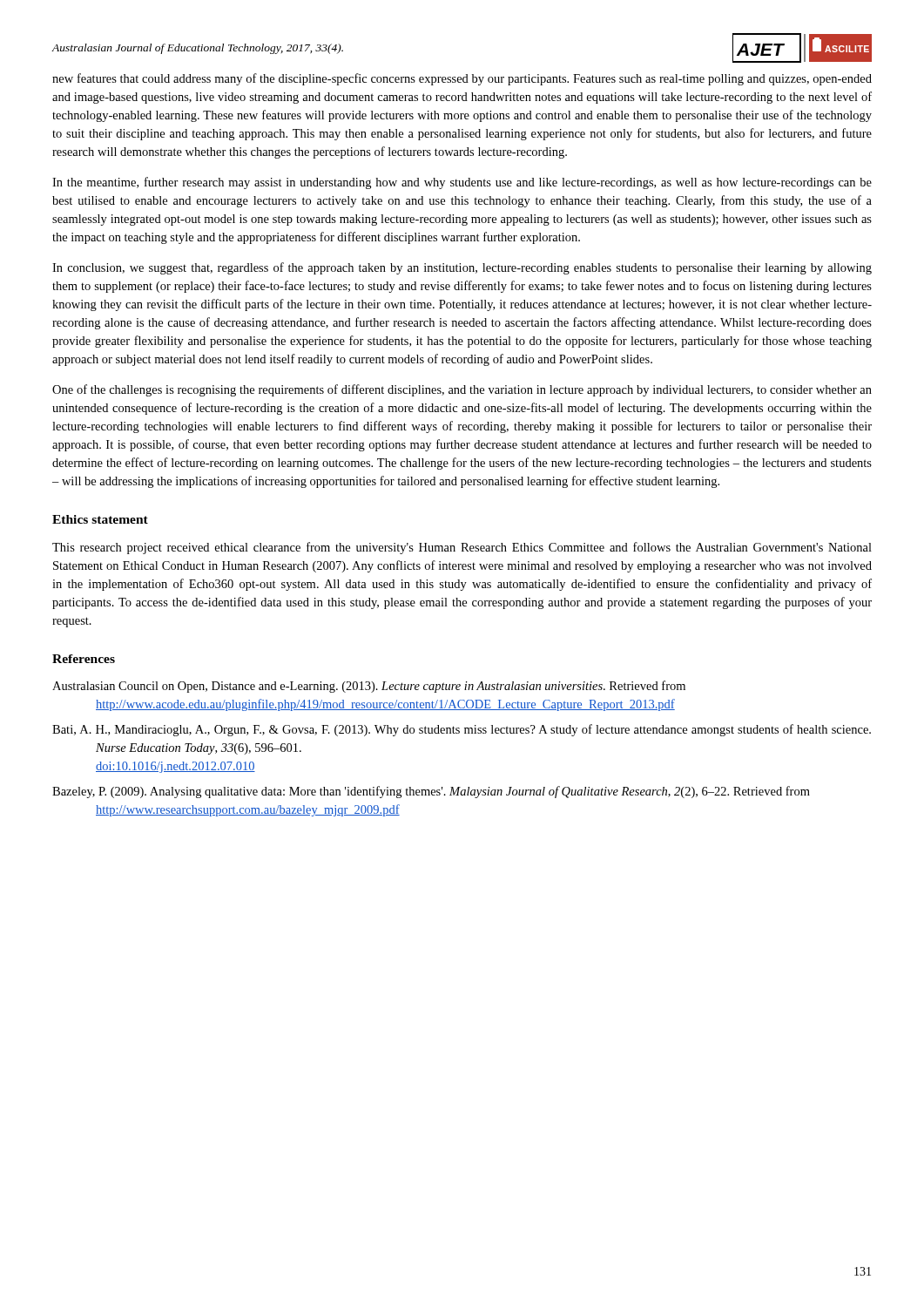This screenshot has width=924, height=1307.
Task: Point to the text block starting "Bazeley, P. (2009). Analysing qualitative"
Action: [431, 801]
